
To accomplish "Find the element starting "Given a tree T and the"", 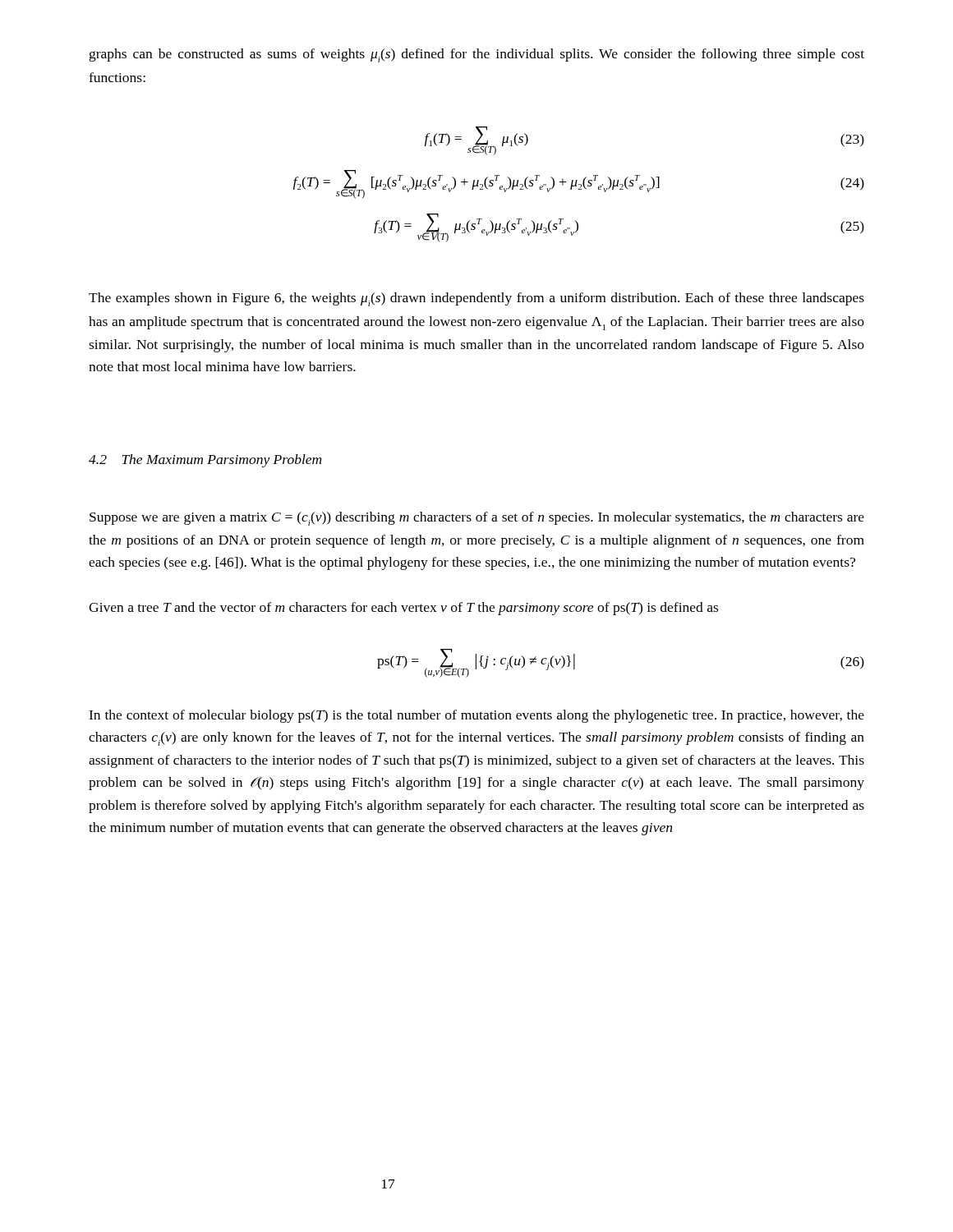I will (x=404, y=607).
